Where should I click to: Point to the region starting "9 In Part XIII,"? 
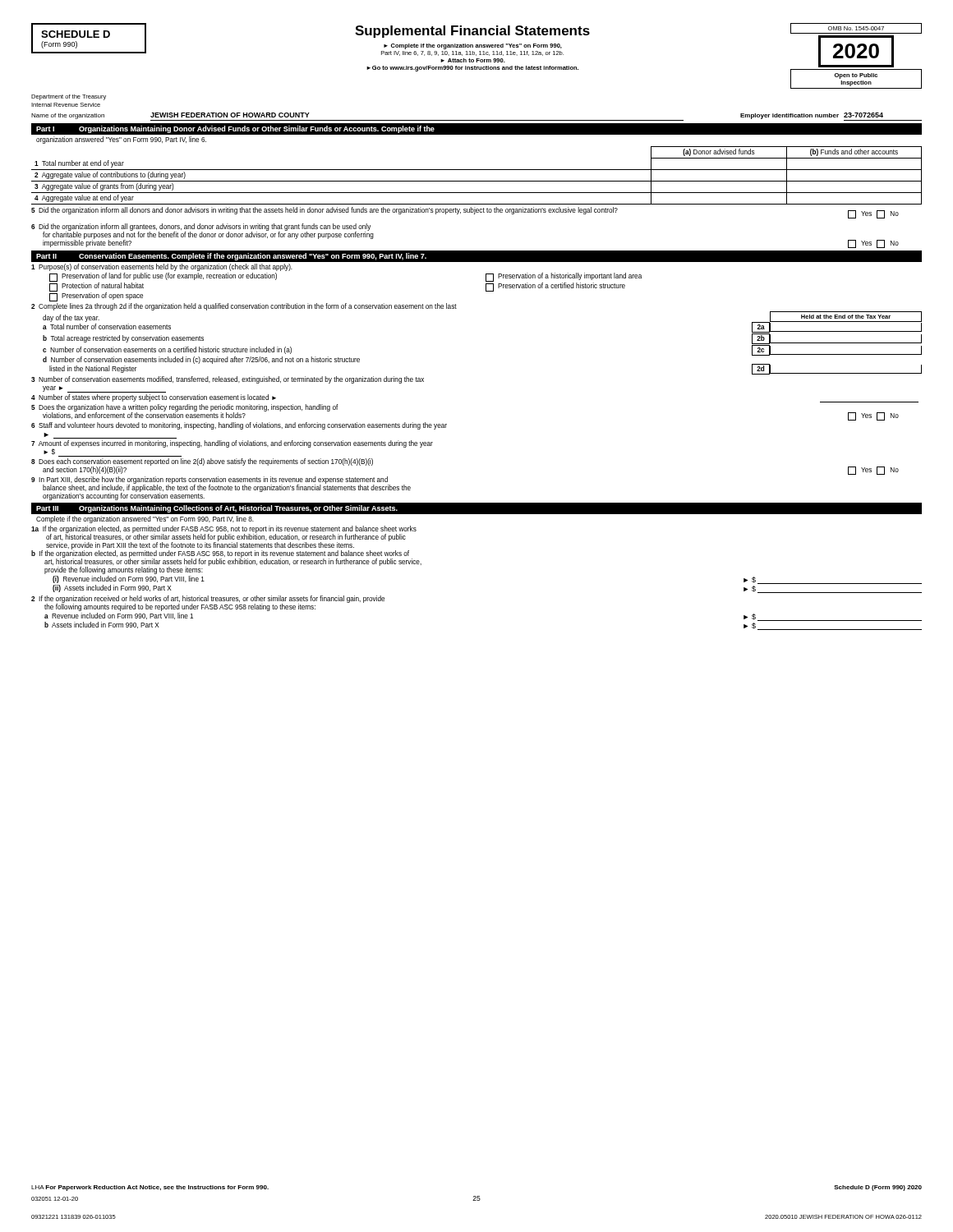point(210,480)
